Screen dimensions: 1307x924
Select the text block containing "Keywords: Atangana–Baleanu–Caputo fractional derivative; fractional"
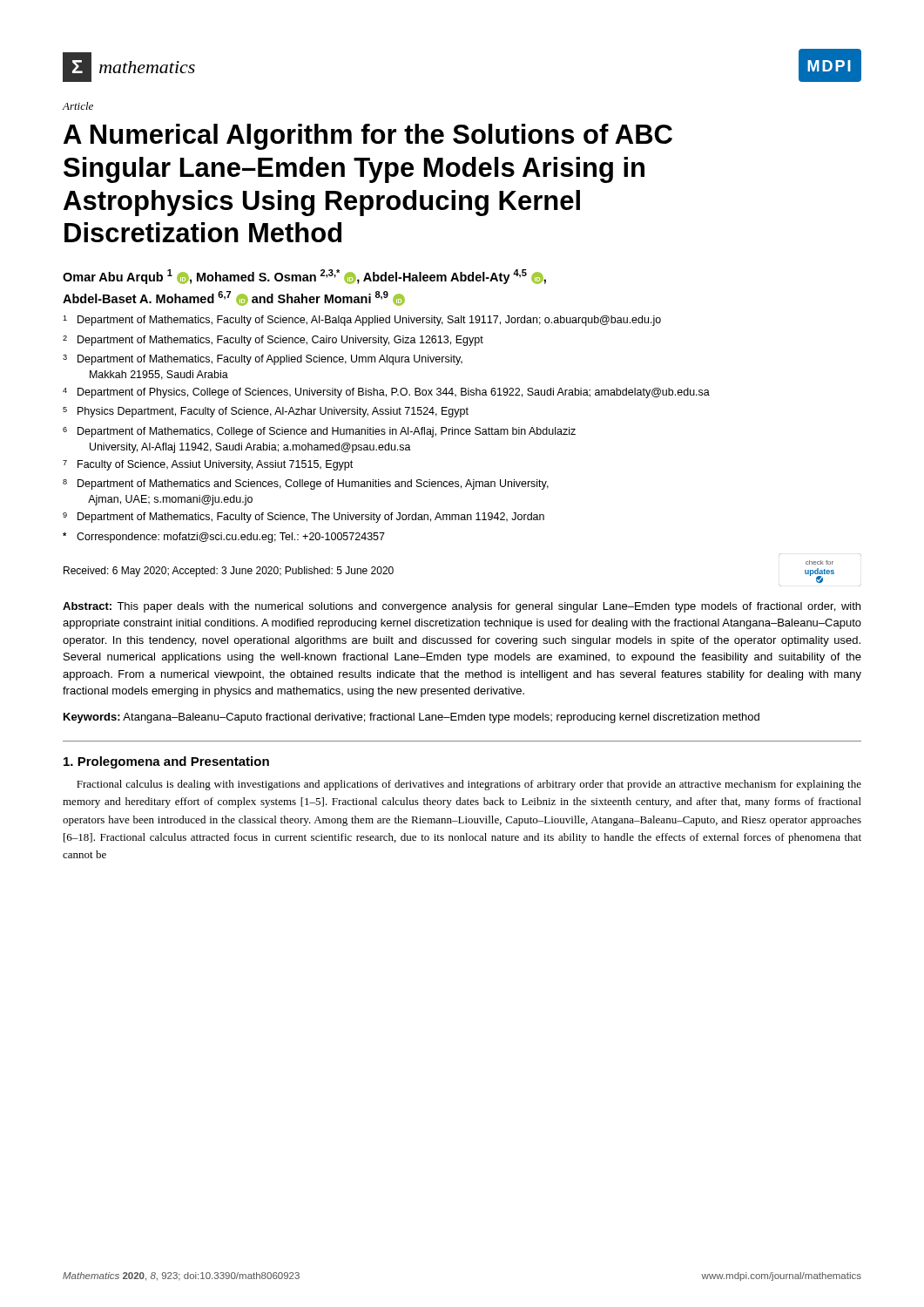[411, 716]
